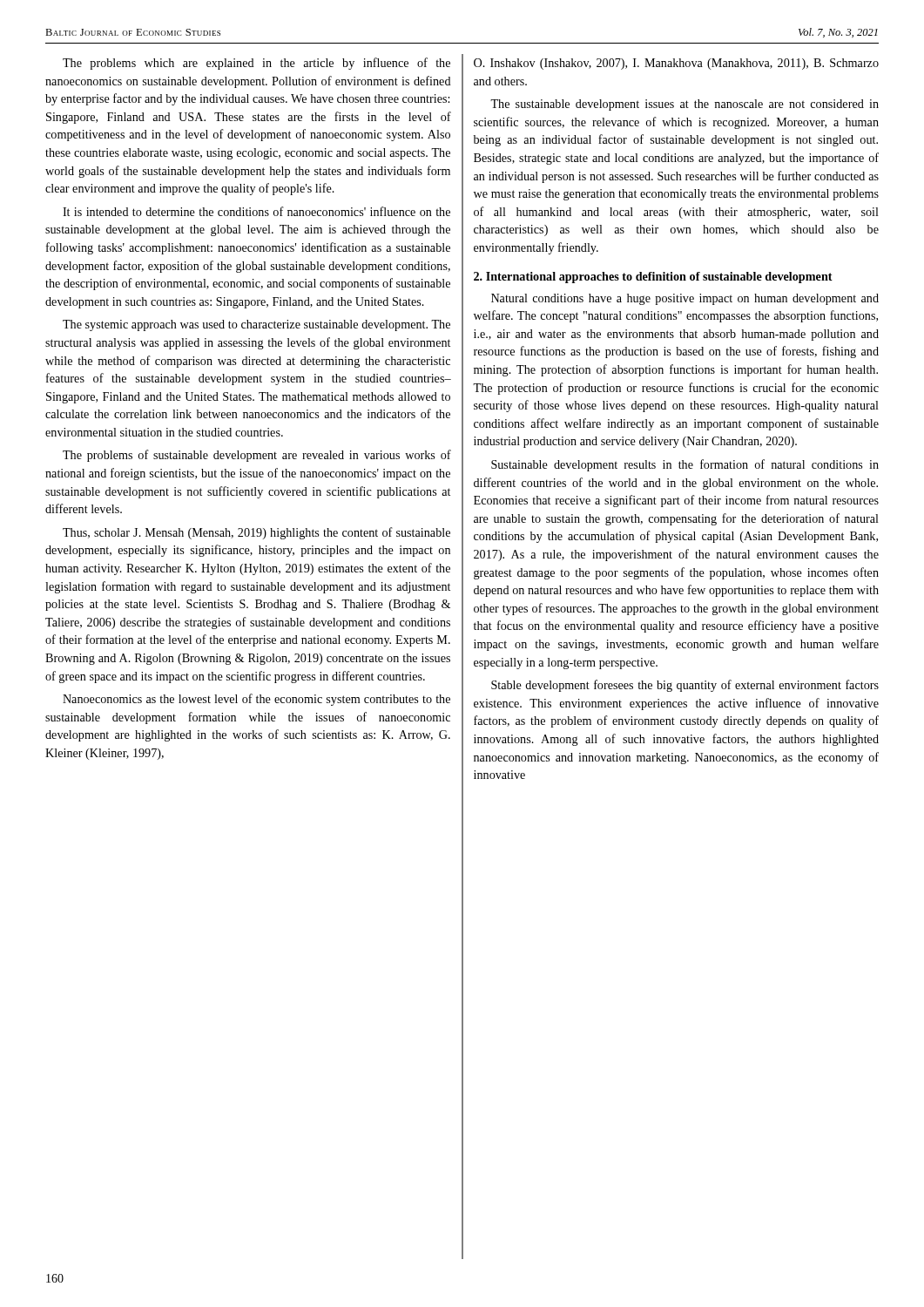Locate the text block that says "Thus, scholar J. Mensah (Mensah,"

(248, 604)
